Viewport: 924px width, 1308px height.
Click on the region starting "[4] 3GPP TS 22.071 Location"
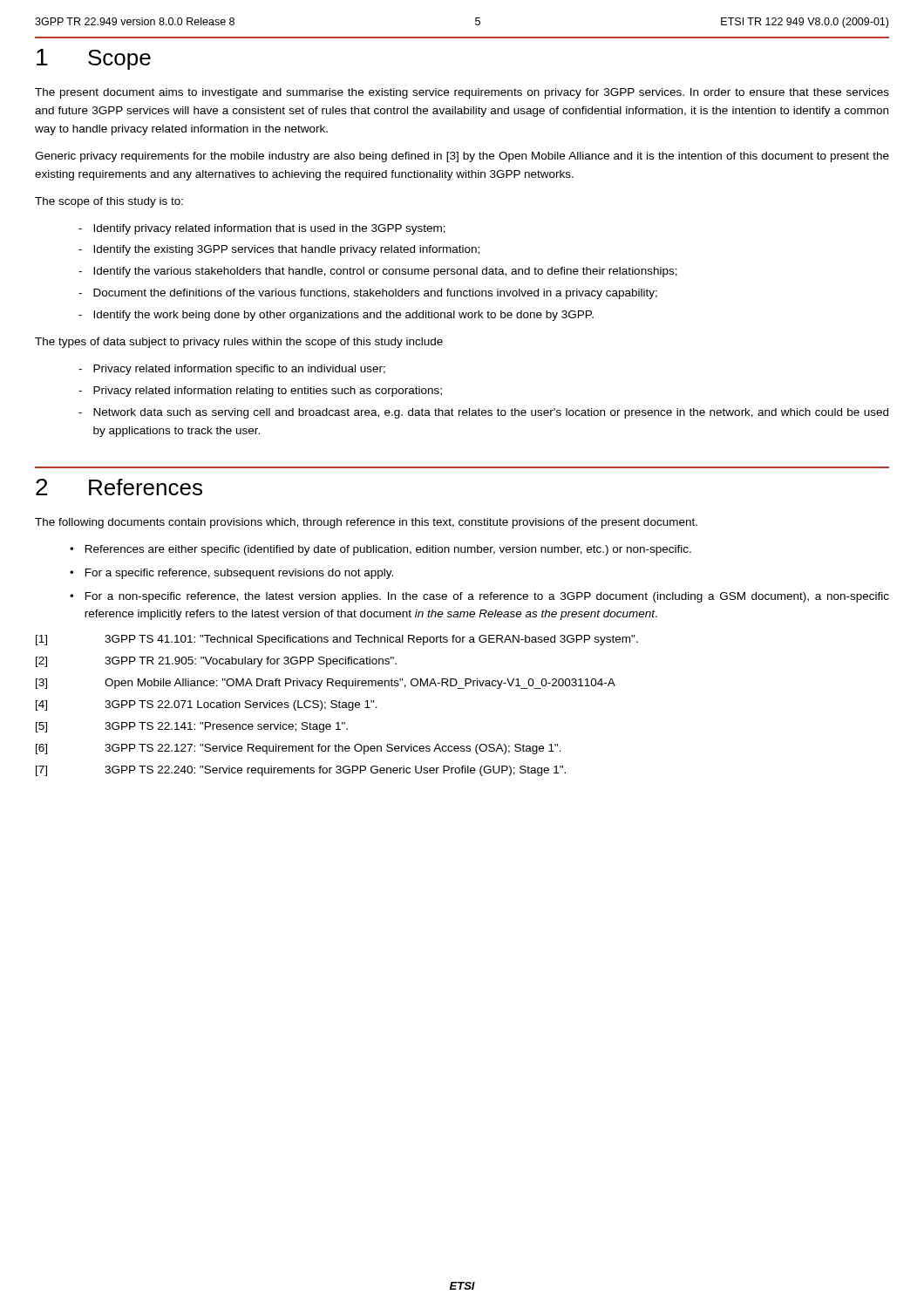pyautogui.click(x=207, y=705)
